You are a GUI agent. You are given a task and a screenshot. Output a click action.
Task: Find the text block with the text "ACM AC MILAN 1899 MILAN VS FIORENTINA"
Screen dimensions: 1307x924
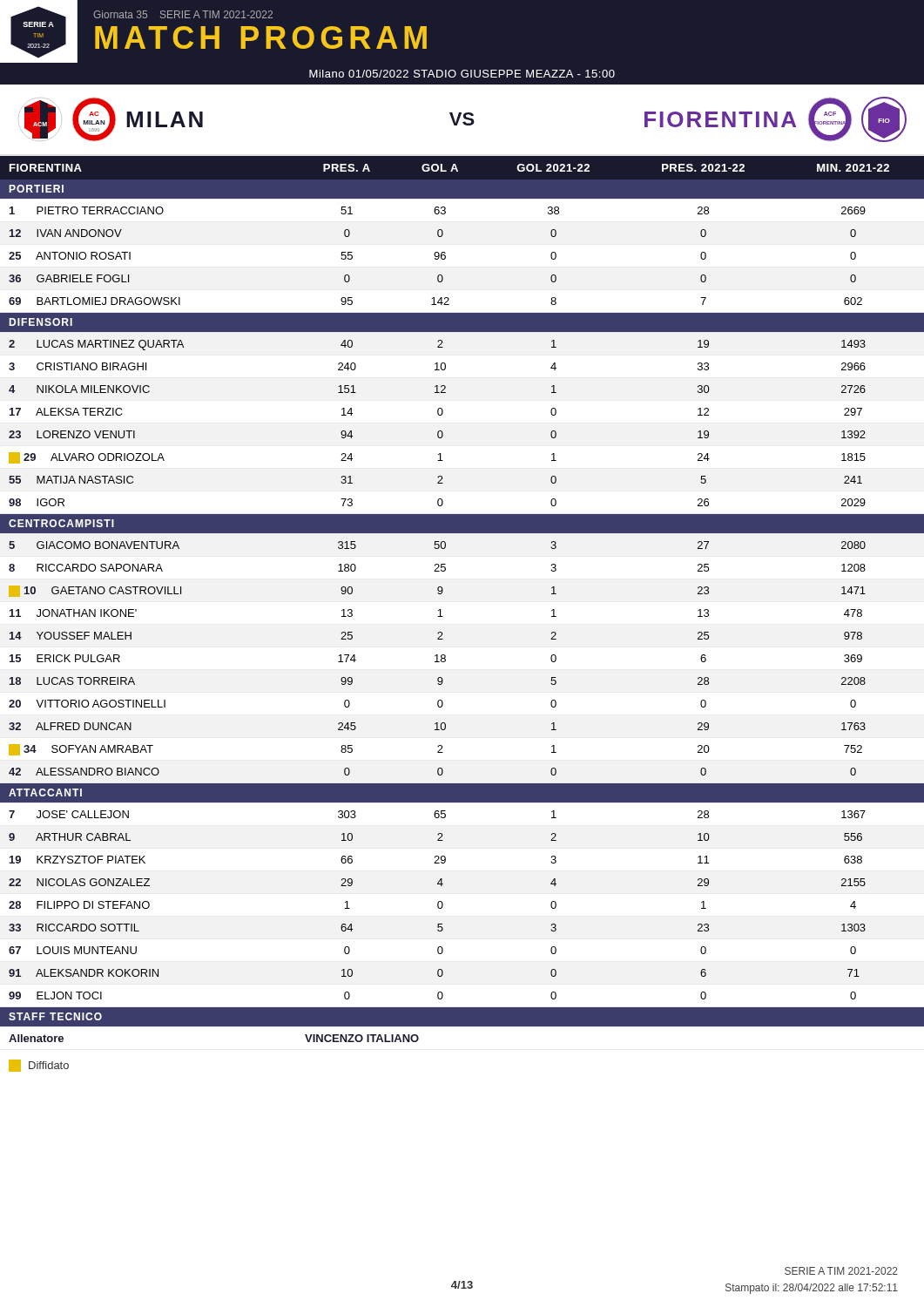tap(462, 119)
